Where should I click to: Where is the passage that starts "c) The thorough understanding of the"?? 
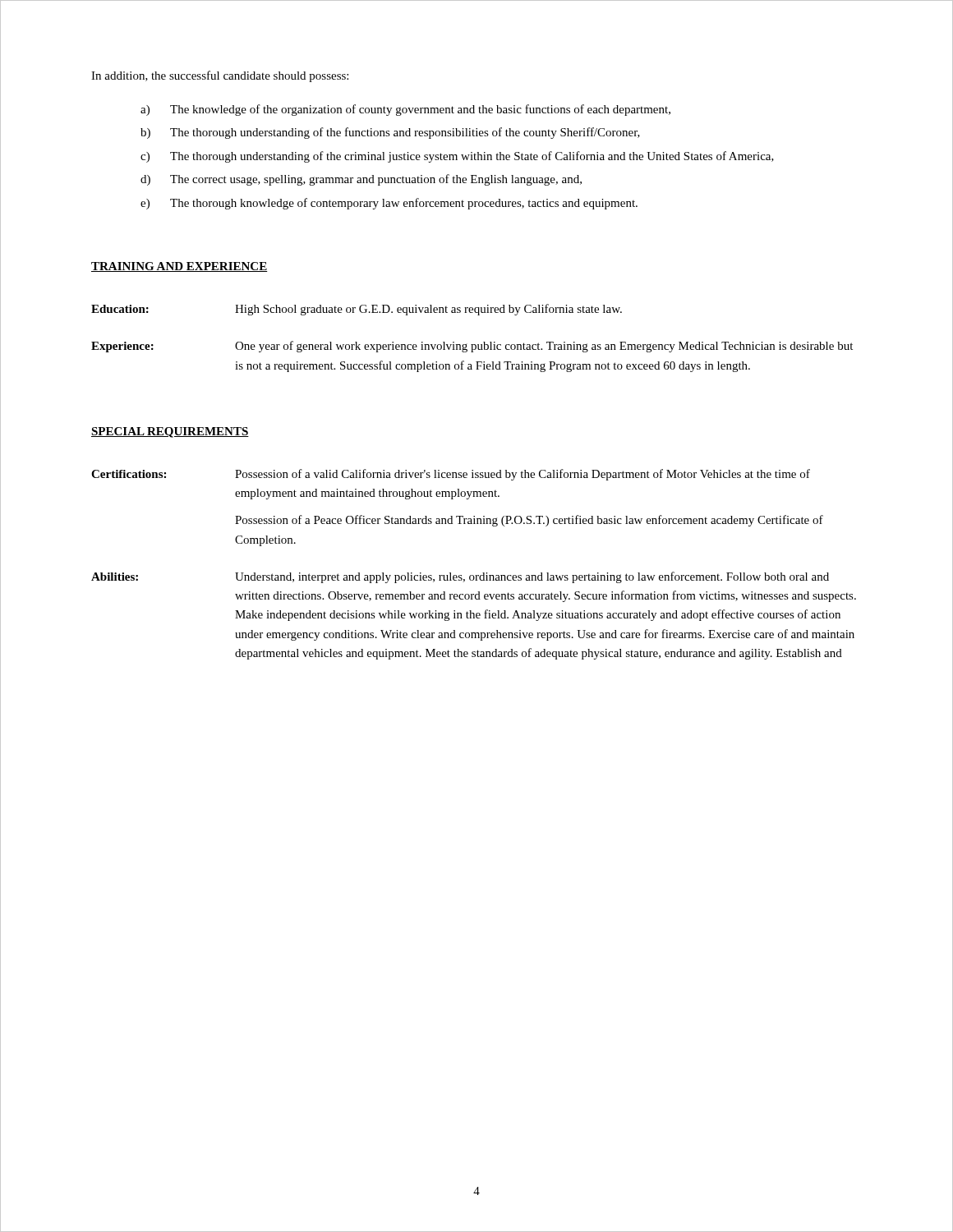pyautogui.click(x=501, y=156)
